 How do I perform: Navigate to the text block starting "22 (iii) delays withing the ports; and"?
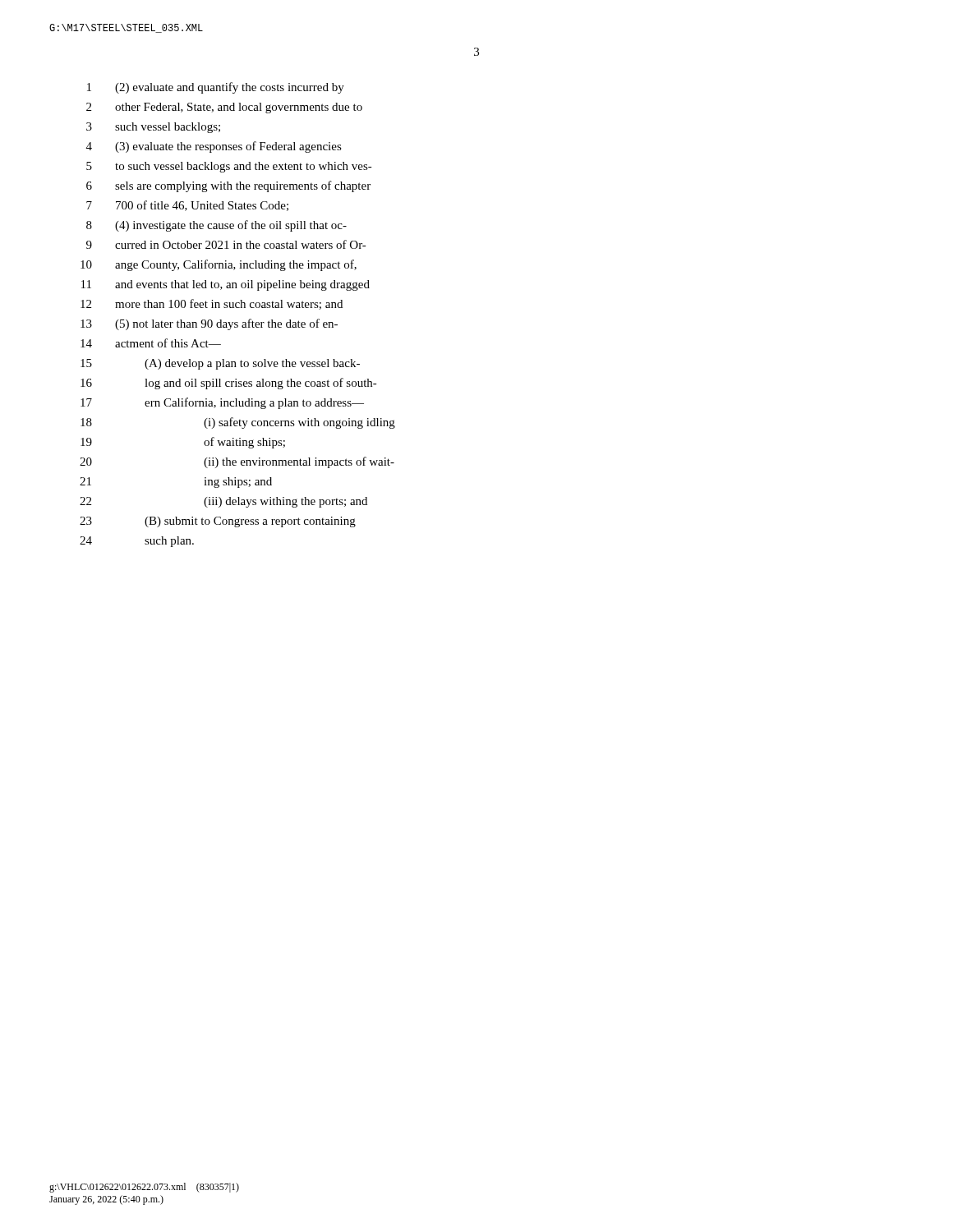tap(208, 501)
